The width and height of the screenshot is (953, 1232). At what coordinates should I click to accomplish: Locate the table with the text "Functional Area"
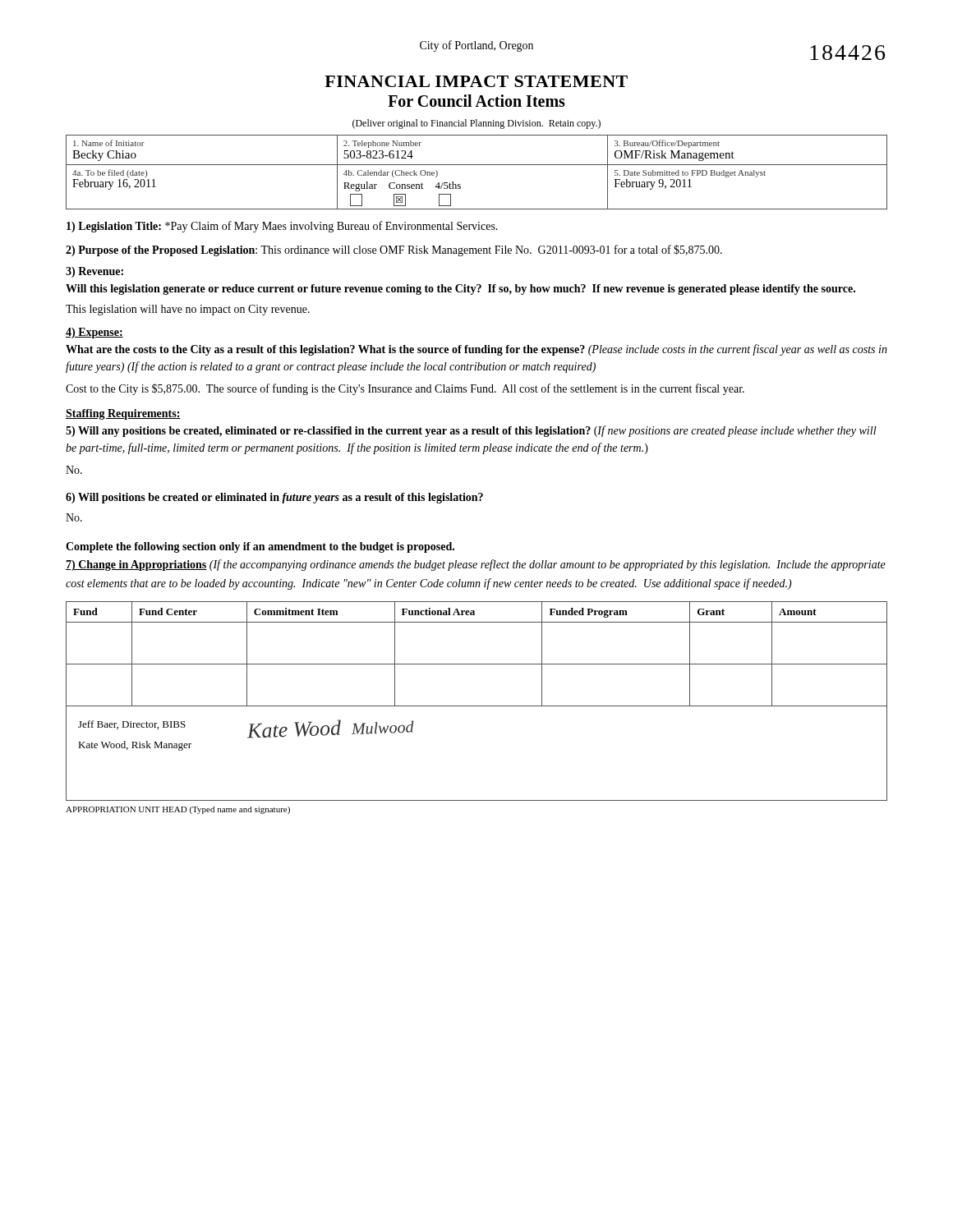tap(476, 701)
